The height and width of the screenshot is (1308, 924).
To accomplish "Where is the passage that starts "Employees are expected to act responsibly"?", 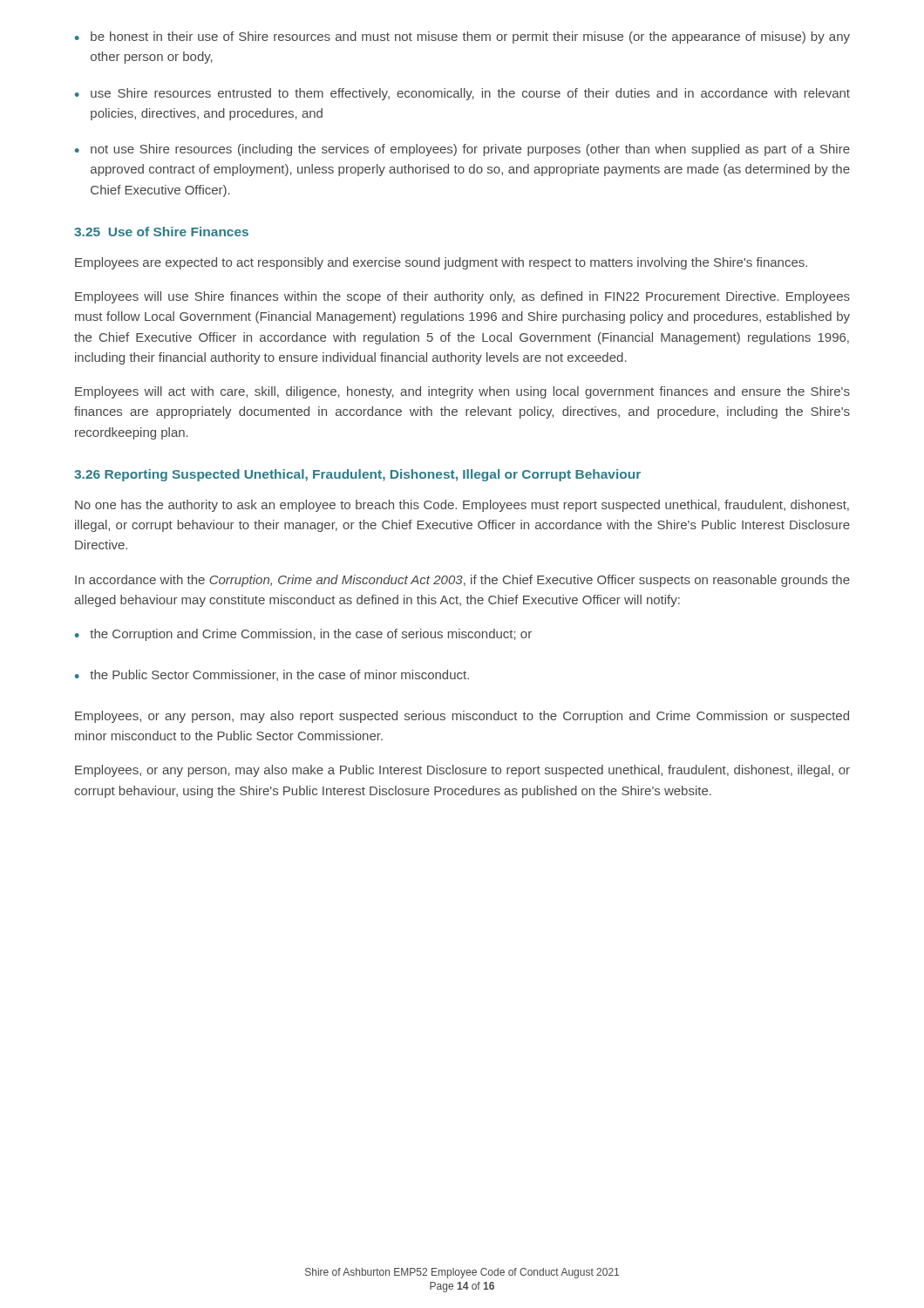I will coord(441,262).
